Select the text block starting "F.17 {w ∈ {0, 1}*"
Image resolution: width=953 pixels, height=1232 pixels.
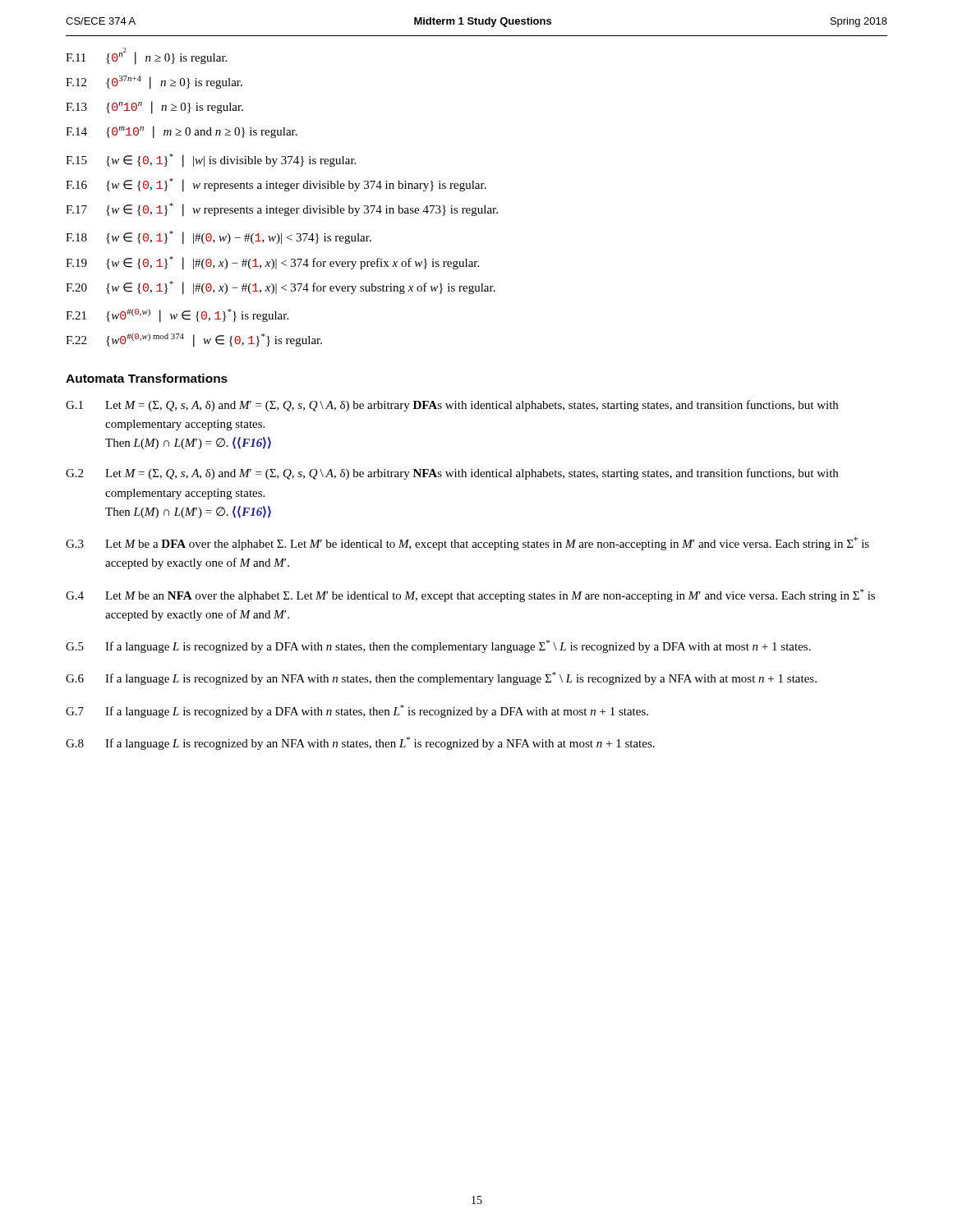coord(476,210)
